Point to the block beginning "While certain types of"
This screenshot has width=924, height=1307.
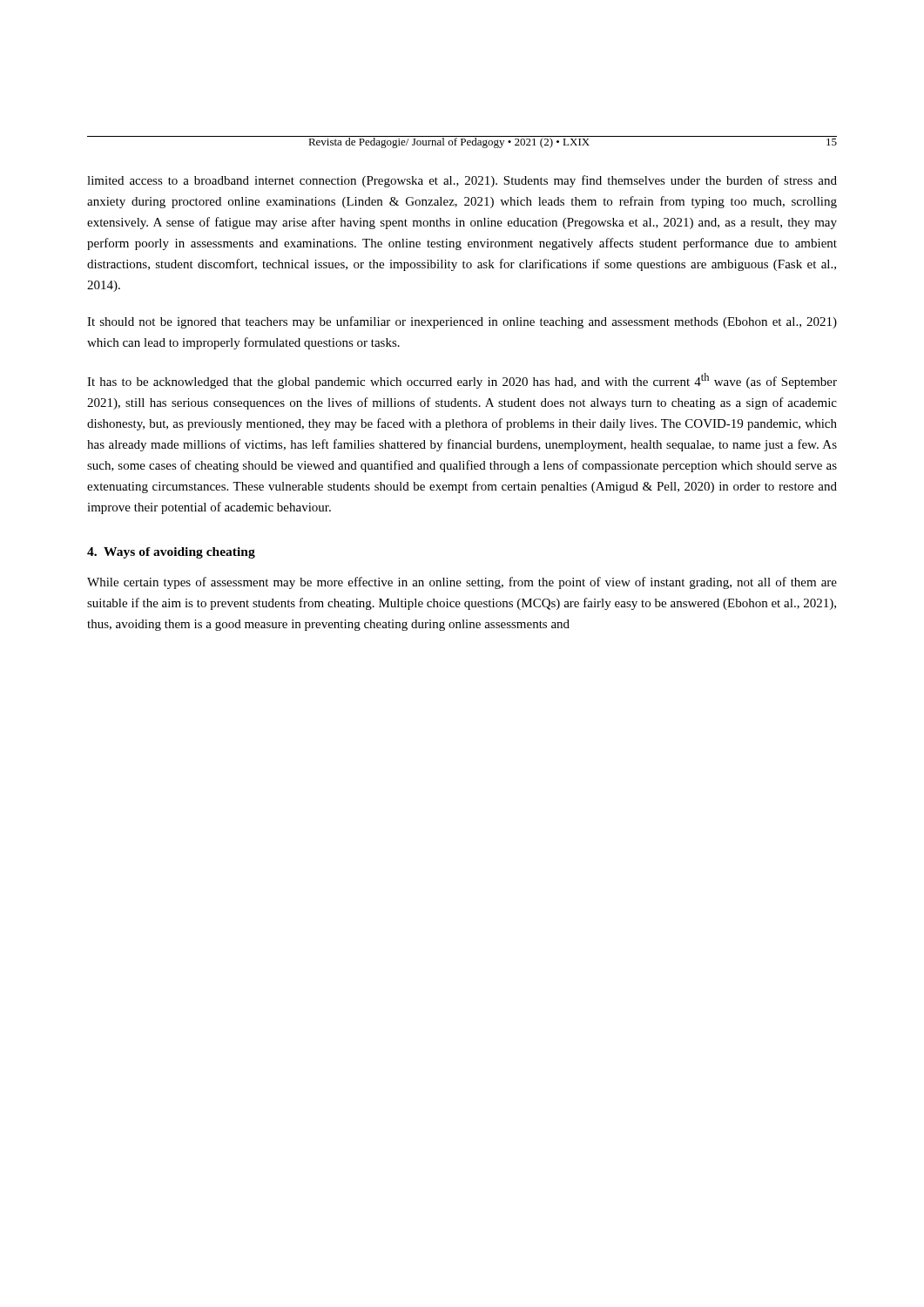[x=462, y=603]
